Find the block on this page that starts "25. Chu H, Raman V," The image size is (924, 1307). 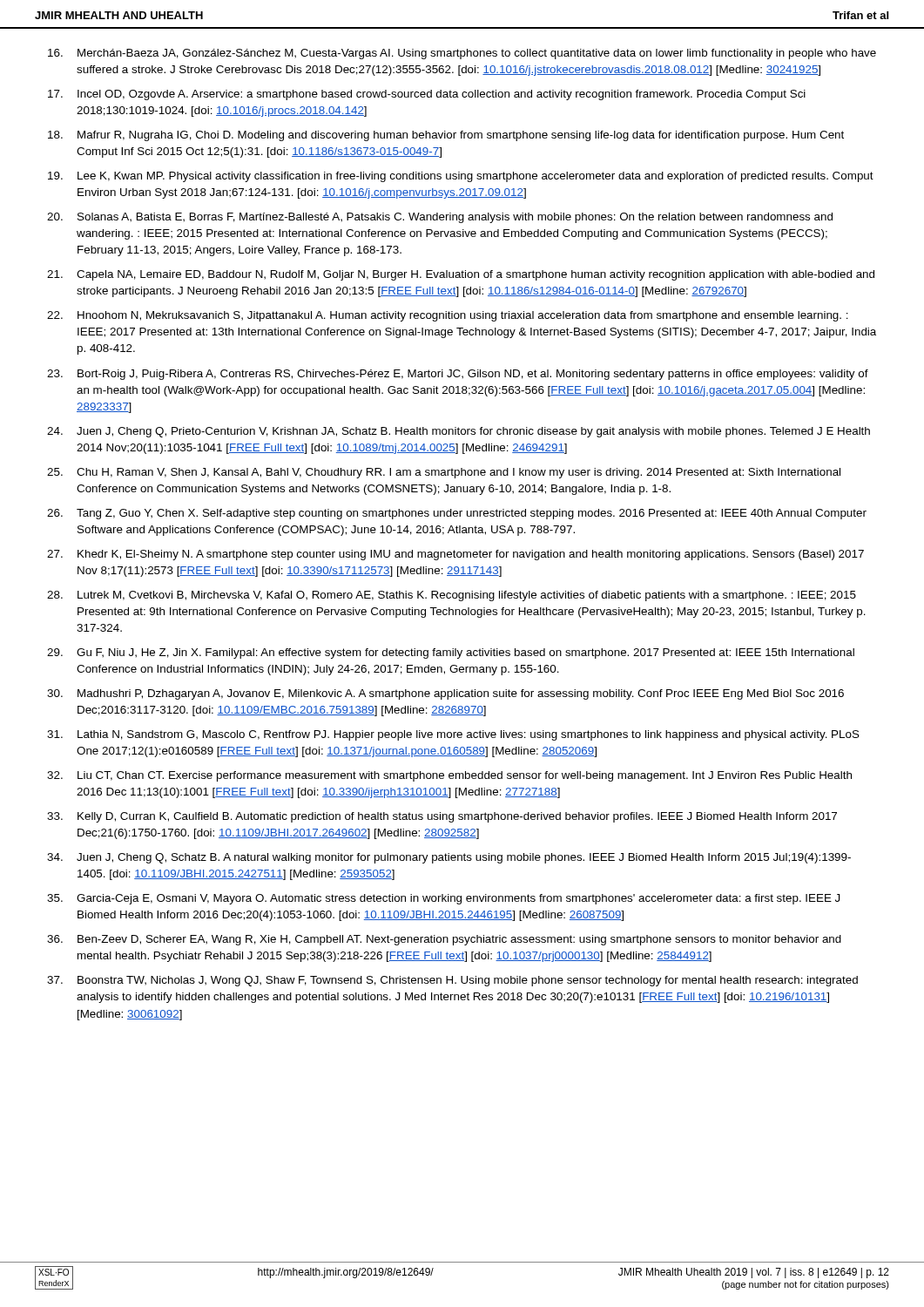pyautogui.click(x=462, y=480)
